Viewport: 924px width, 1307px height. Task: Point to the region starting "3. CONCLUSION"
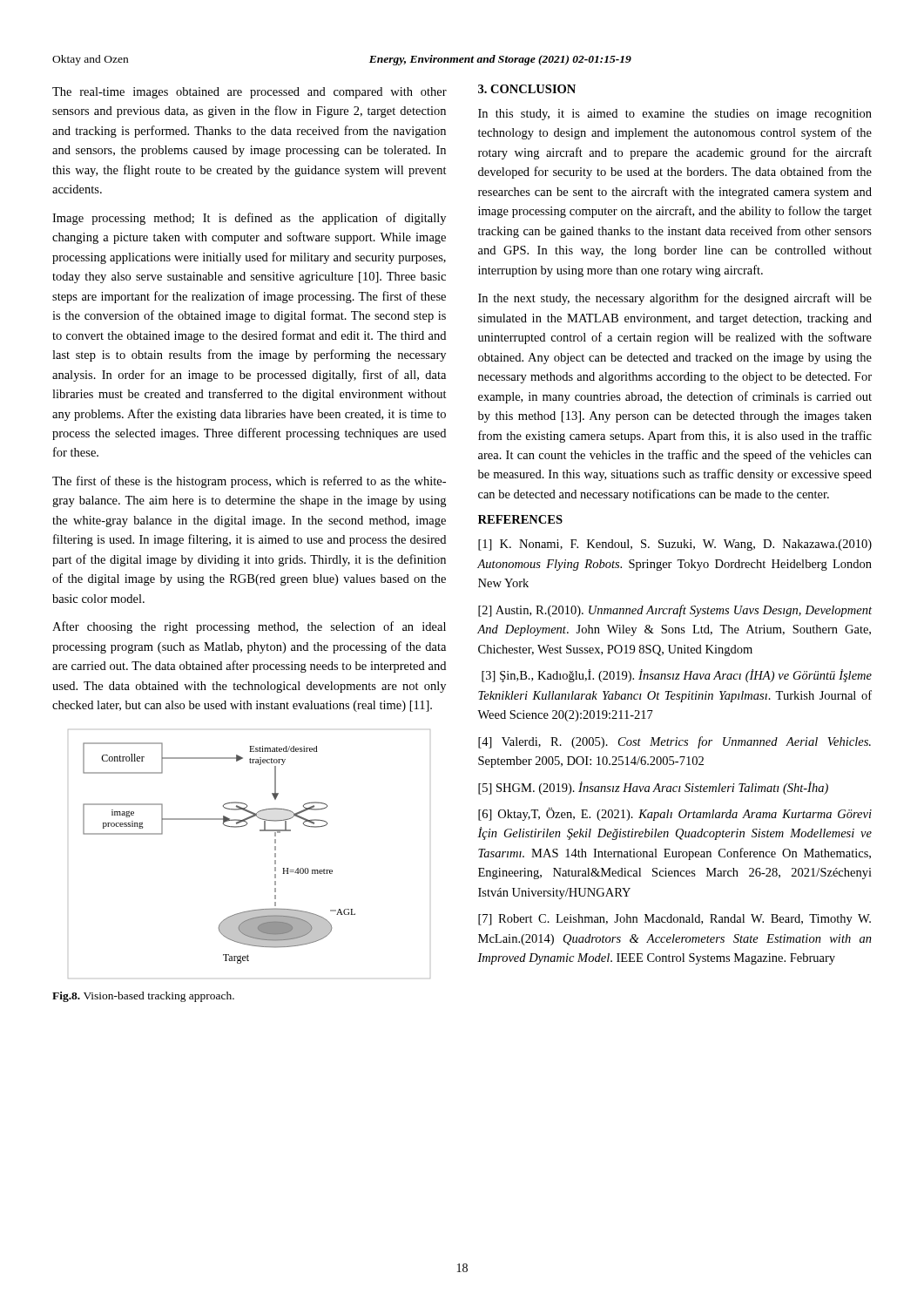click(x=527, y=89)
